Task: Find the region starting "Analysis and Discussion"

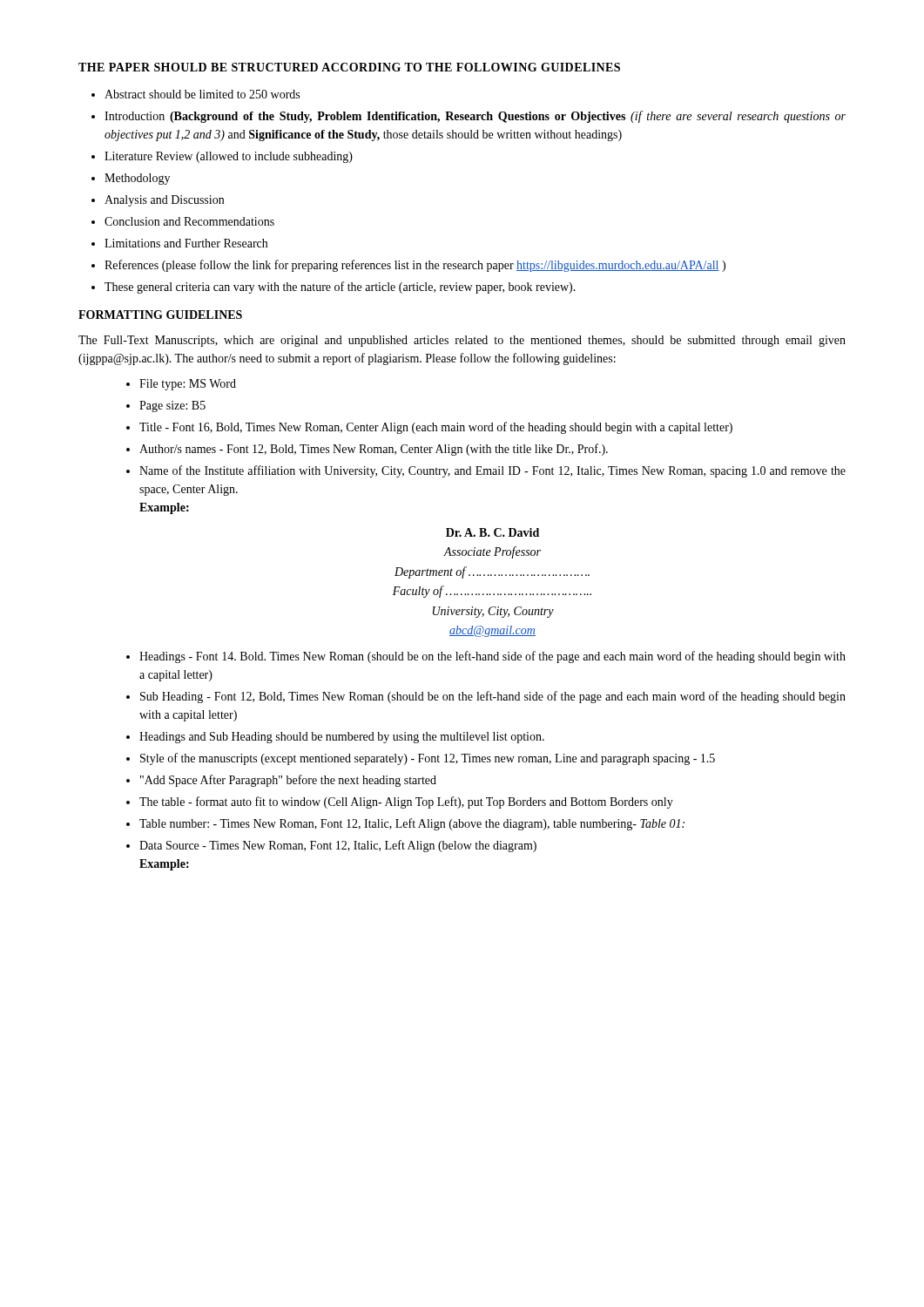Action: (164, 200)
